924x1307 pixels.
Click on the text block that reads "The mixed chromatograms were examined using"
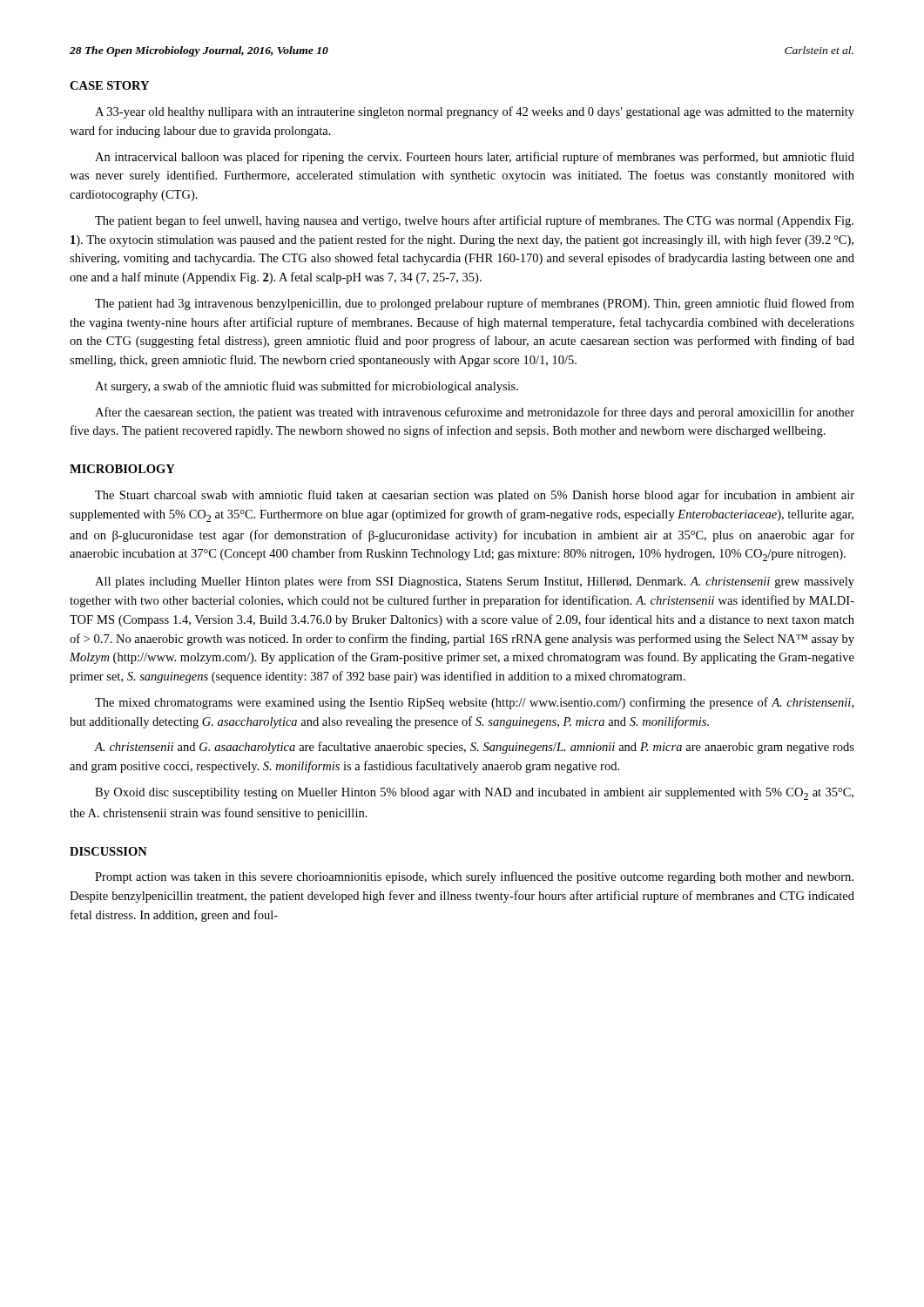point(462,712)
